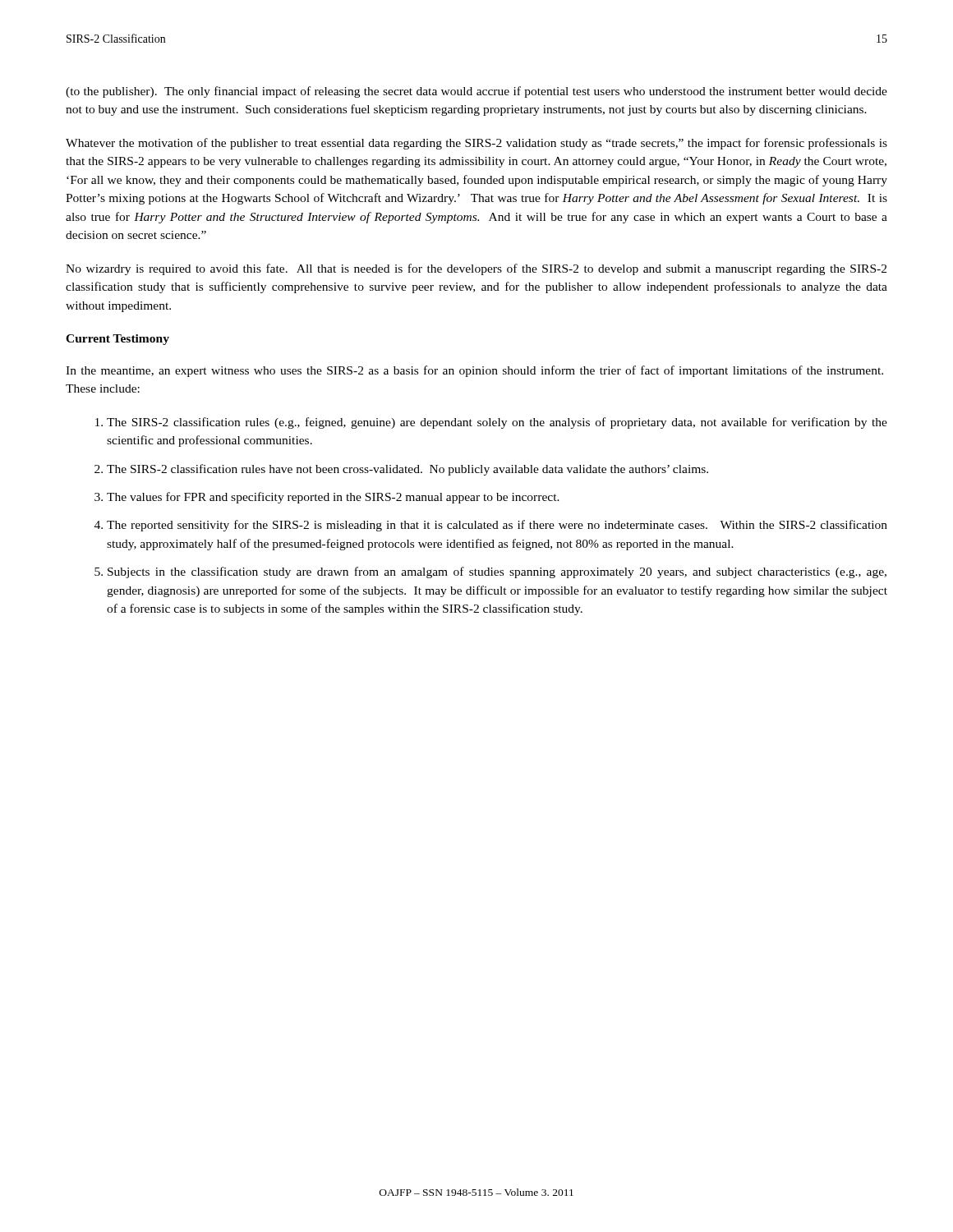Click on the region starting "Current Testimony"
Screen dimensions: 1232x953
pos(117,340)
